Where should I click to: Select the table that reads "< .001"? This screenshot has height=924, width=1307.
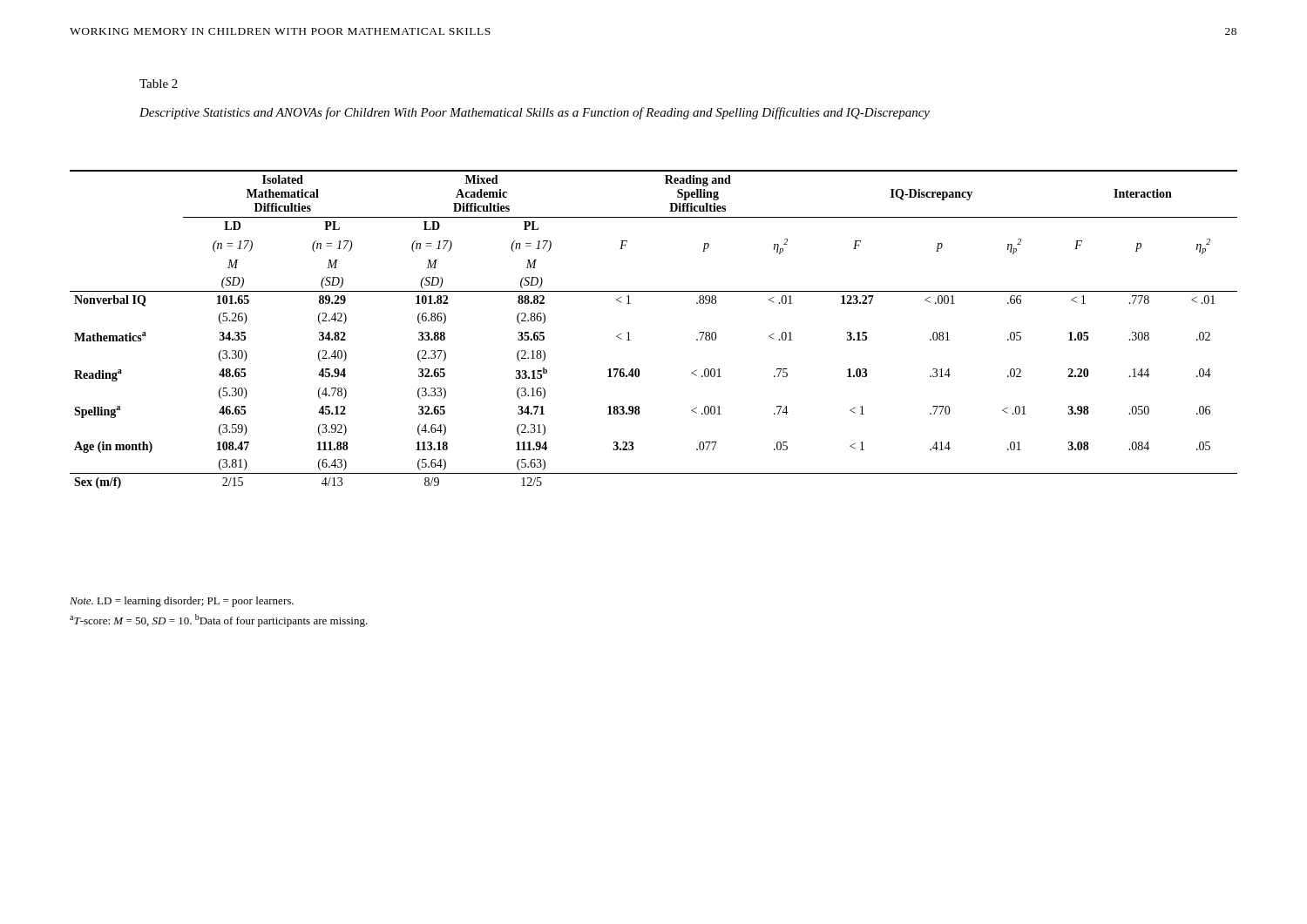pos(654,331)
